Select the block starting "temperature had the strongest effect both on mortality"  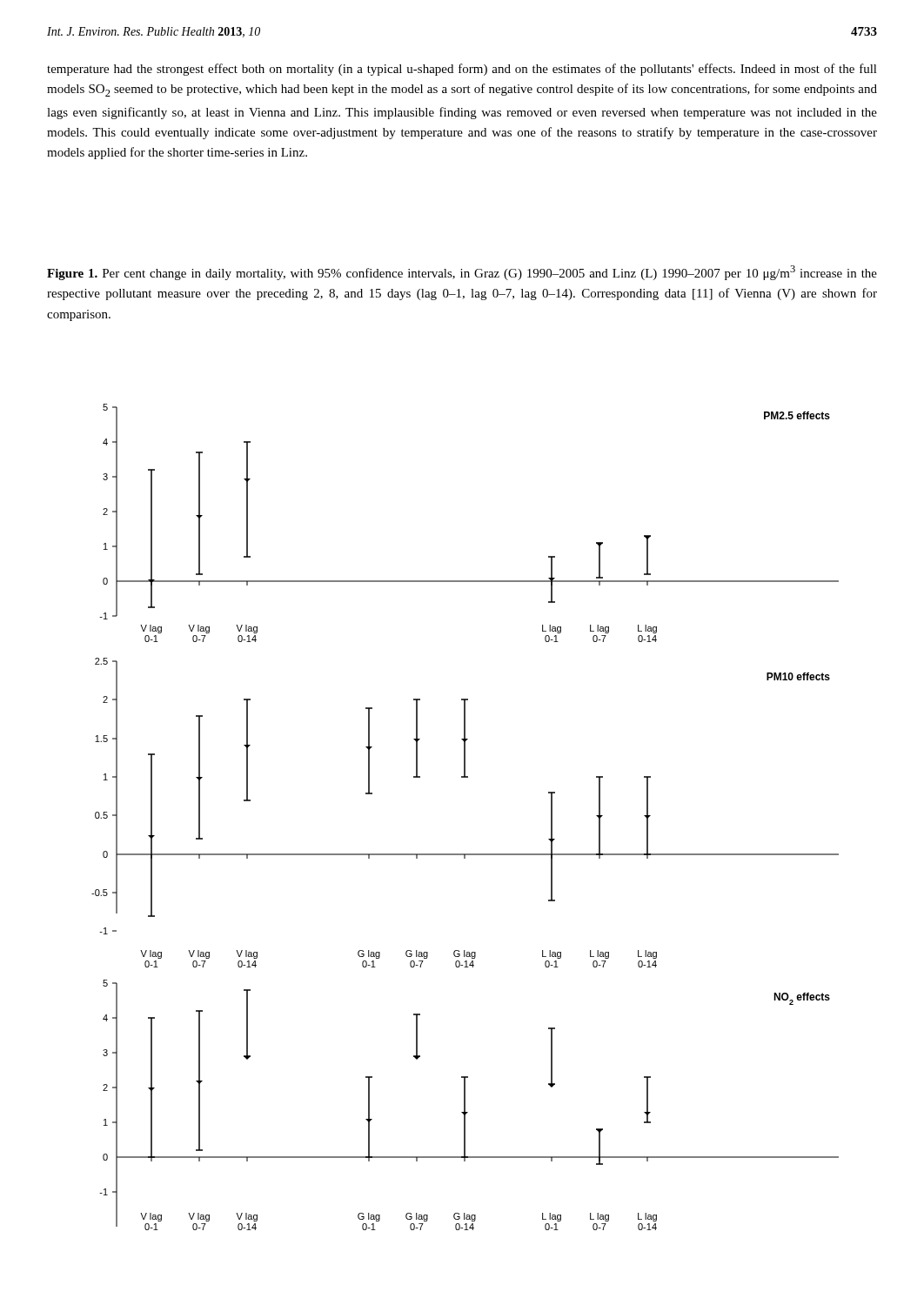tap(462, 111)
